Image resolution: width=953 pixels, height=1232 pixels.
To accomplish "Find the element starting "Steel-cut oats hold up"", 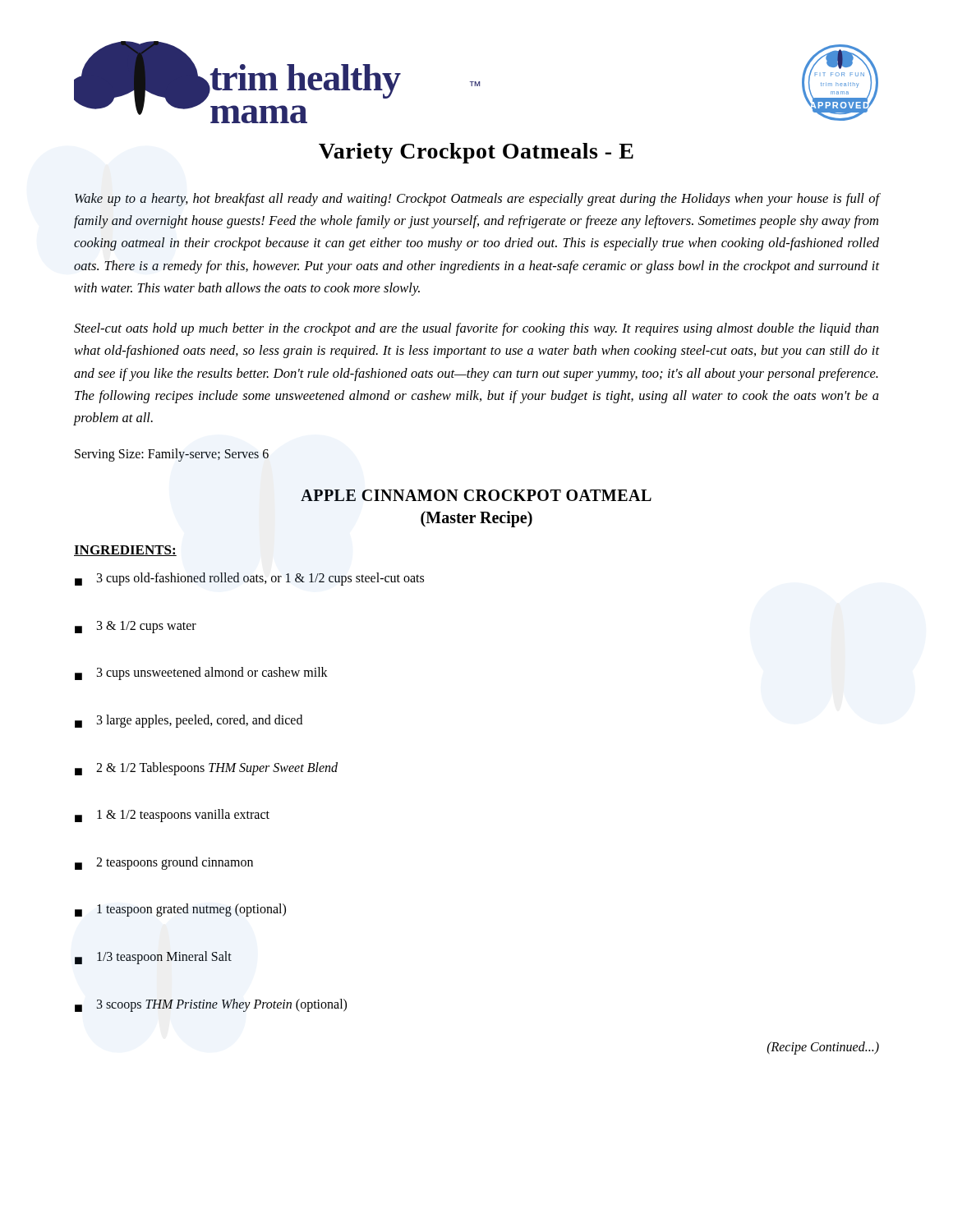I will coord(476,373).
